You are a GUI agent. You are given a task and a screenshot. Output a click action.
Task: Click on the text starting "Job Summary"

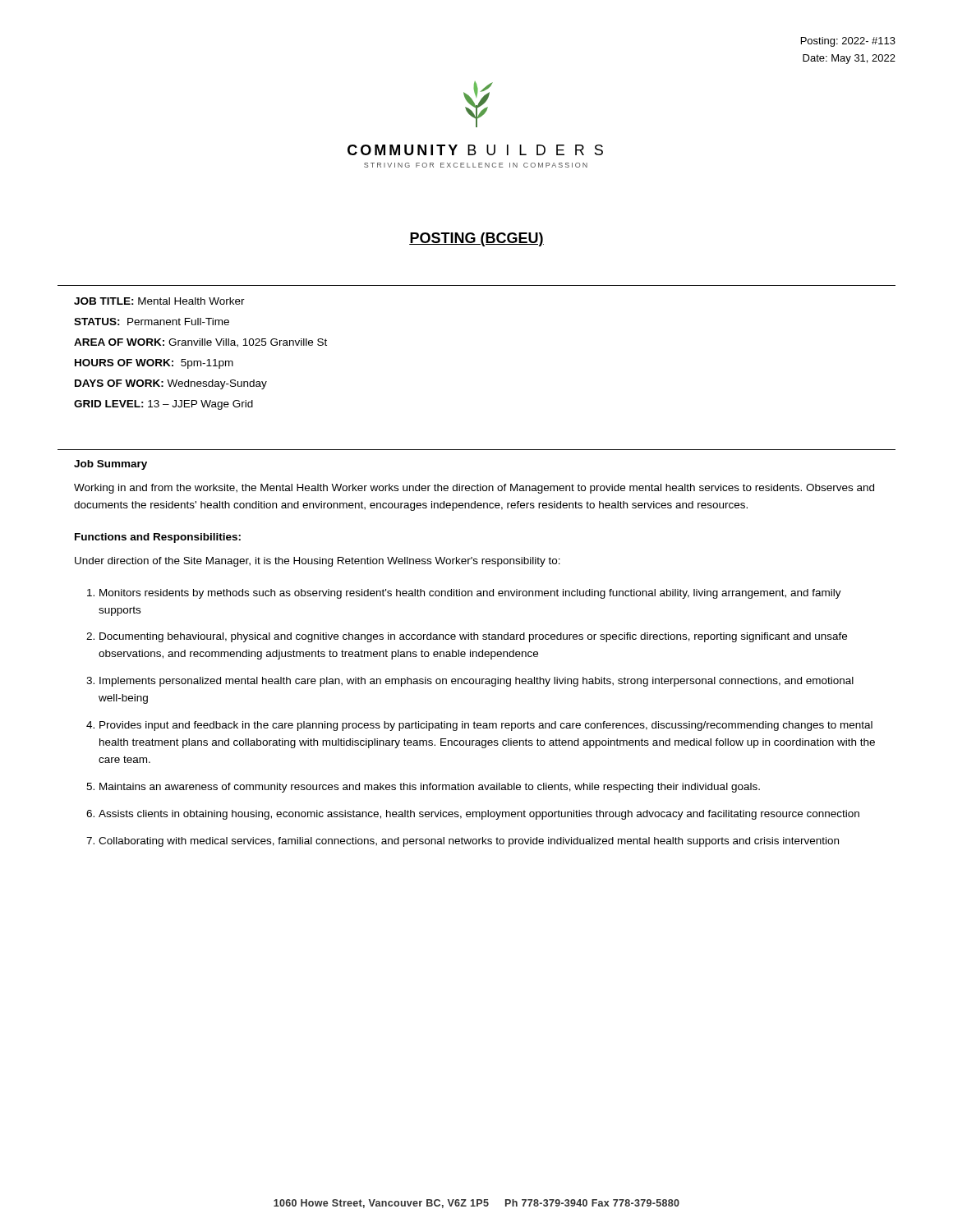pos(111,464)
